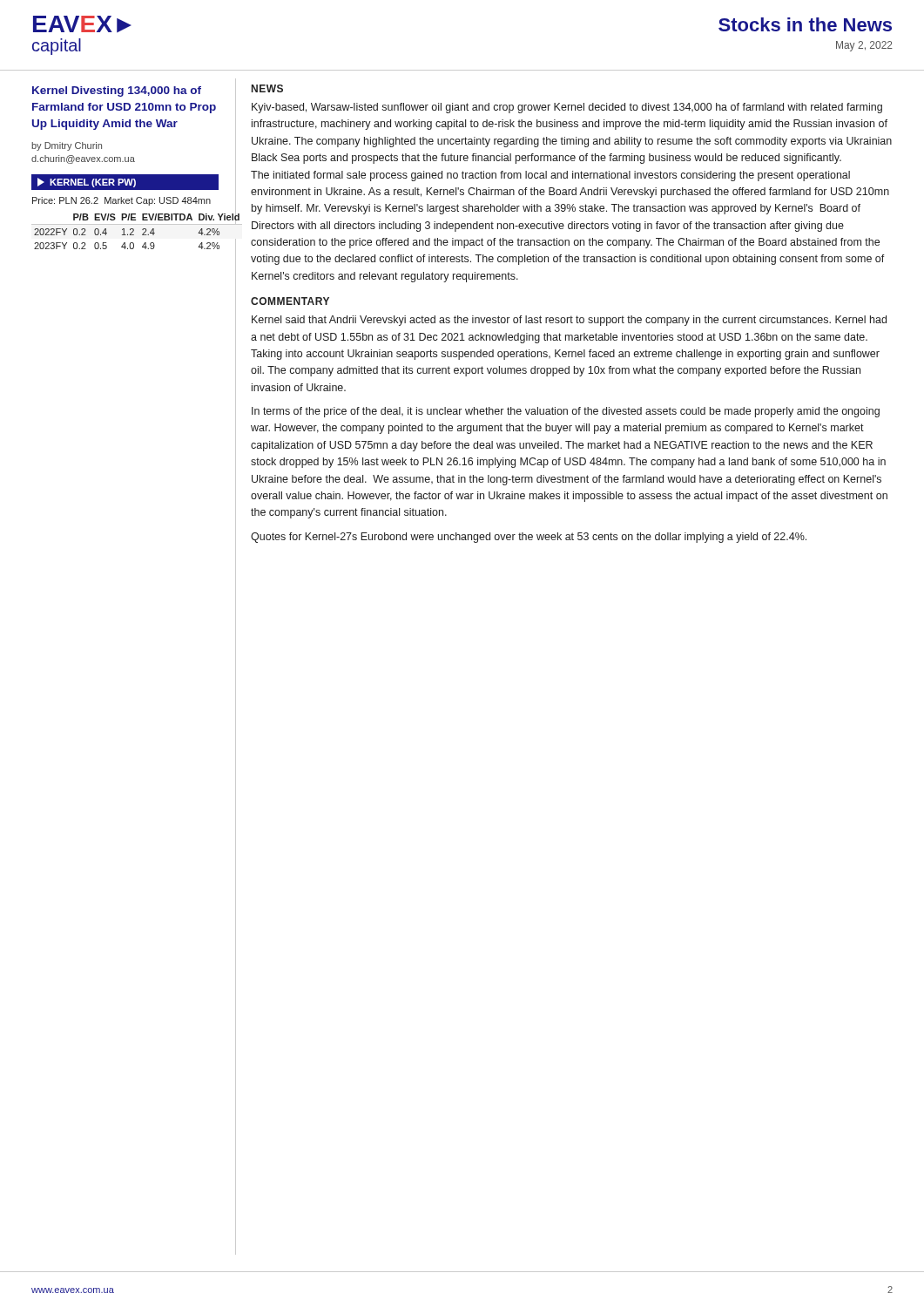Point to the block starting "Kyiv-based, Warsaw-listed sunflower oil"

tap(571, 192)
